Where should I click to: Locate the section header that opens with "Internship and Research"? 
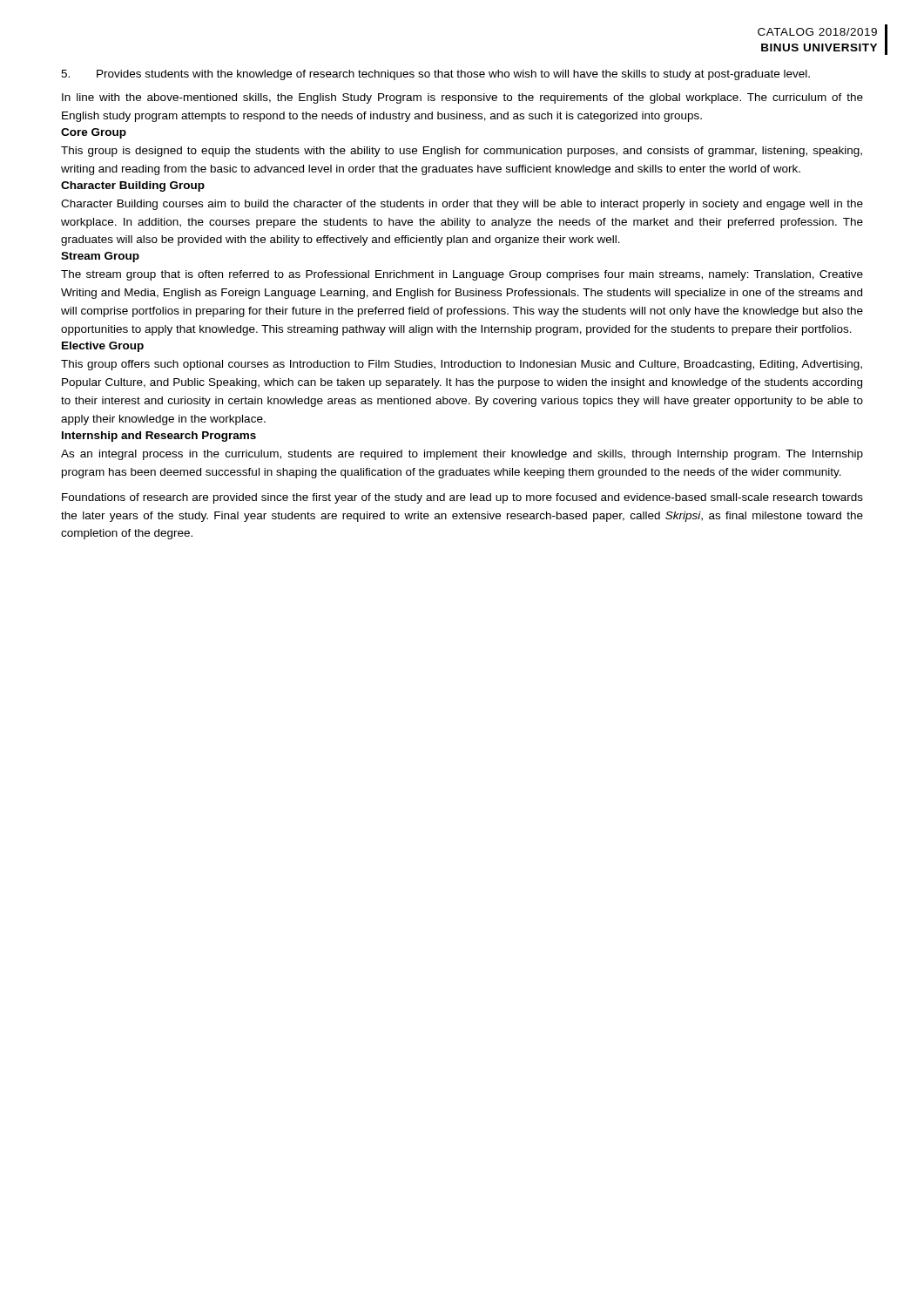coord(159,435)
